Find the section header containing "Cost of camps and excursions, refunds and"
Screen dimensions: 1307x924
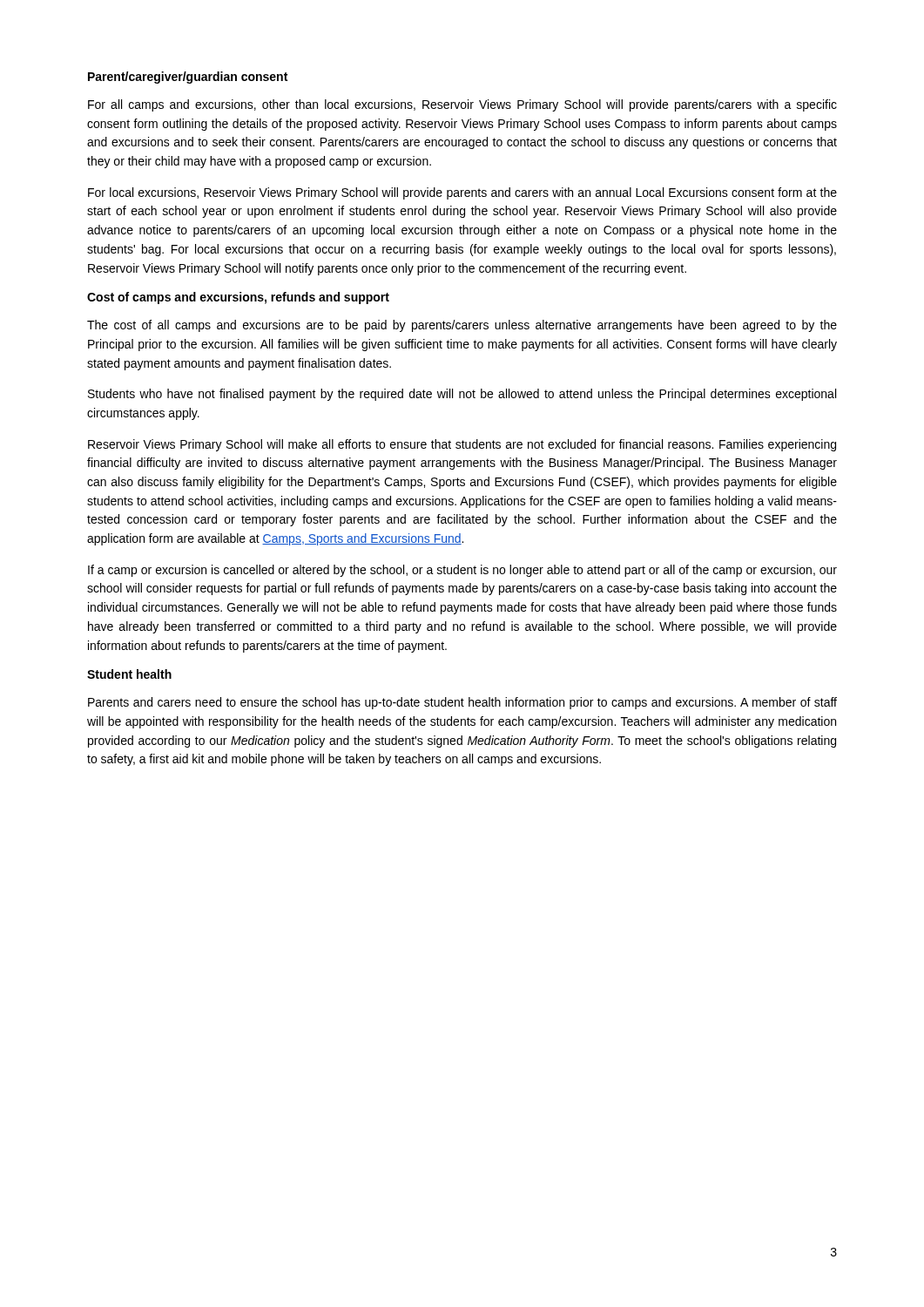click(x=238, y=298)
